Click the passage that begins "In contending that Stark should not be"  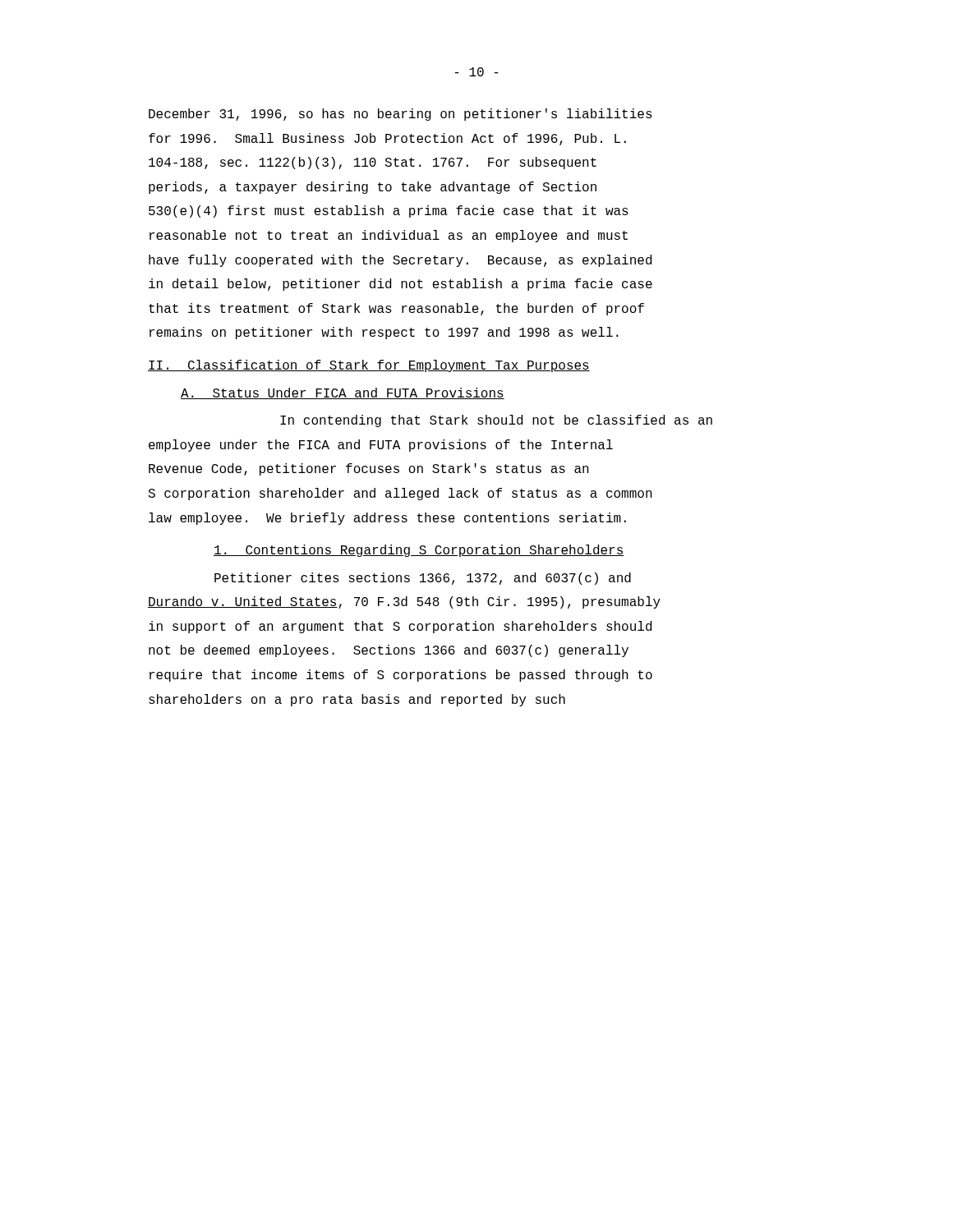pos(431,470)
